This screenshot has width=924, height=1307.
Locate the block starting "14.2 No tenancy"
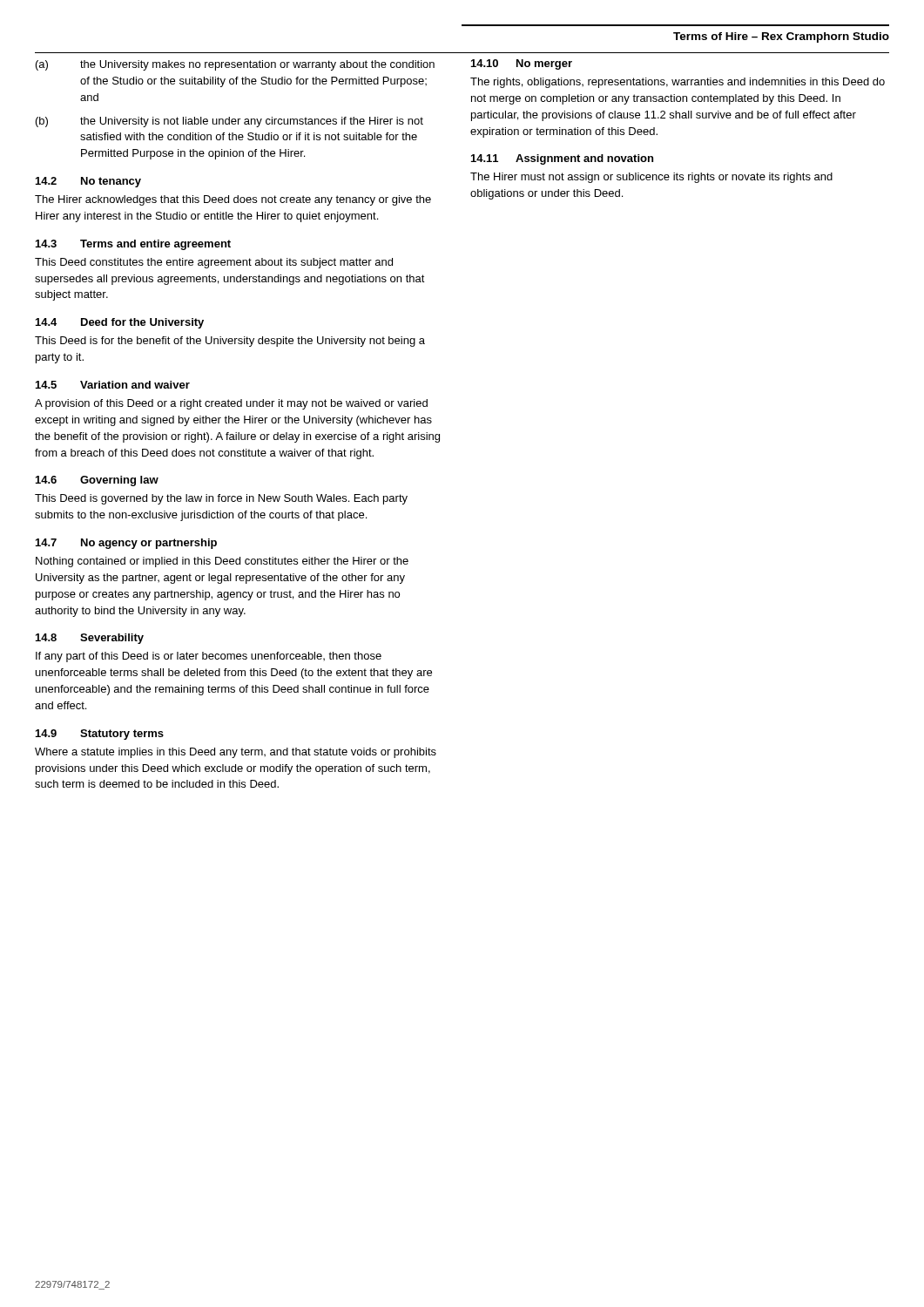pyautogui.click(x=88, y=181)
